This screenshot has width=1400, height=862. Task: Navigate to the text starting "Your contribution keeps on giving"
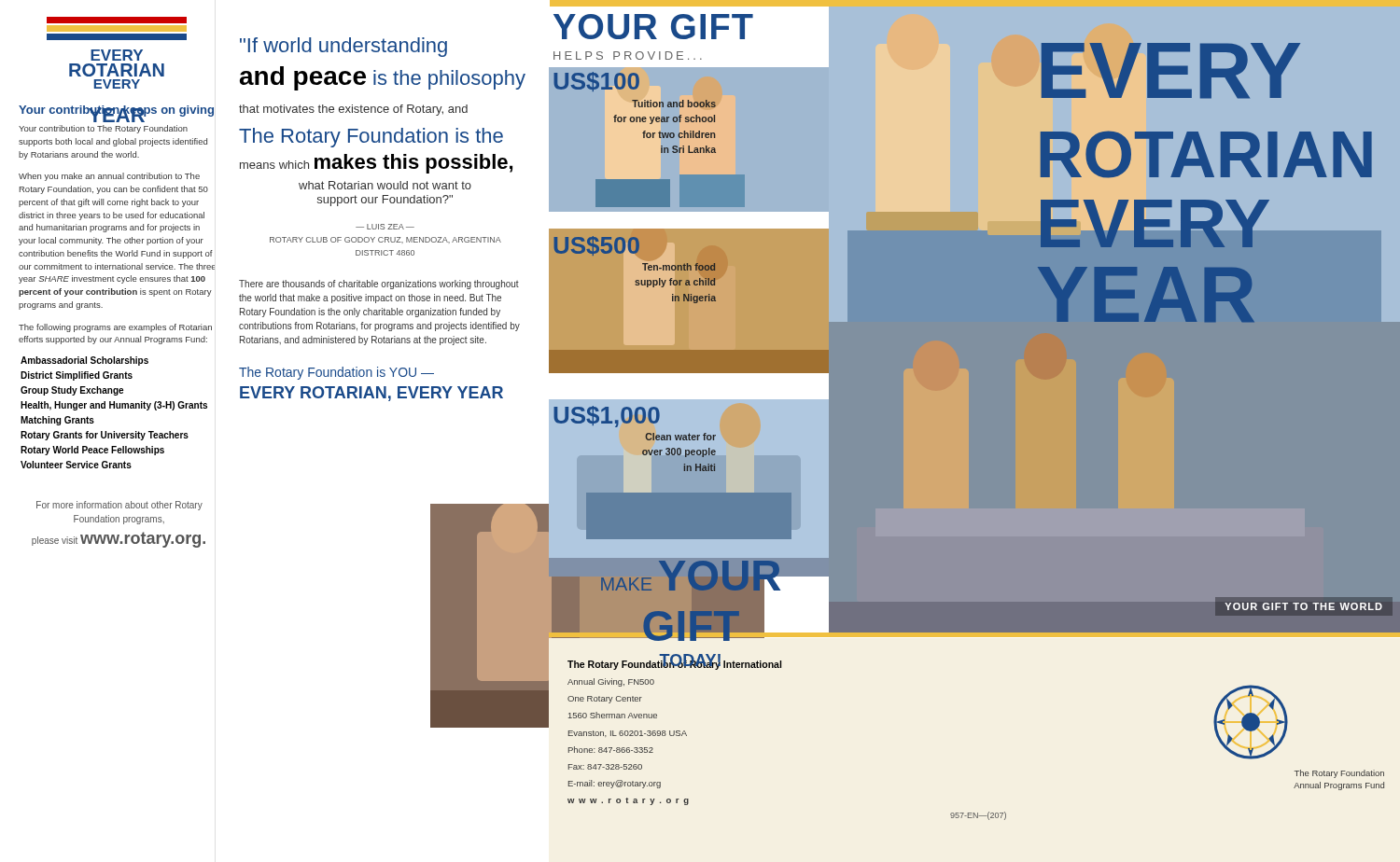pyautogui.click(x=117, y=110)
